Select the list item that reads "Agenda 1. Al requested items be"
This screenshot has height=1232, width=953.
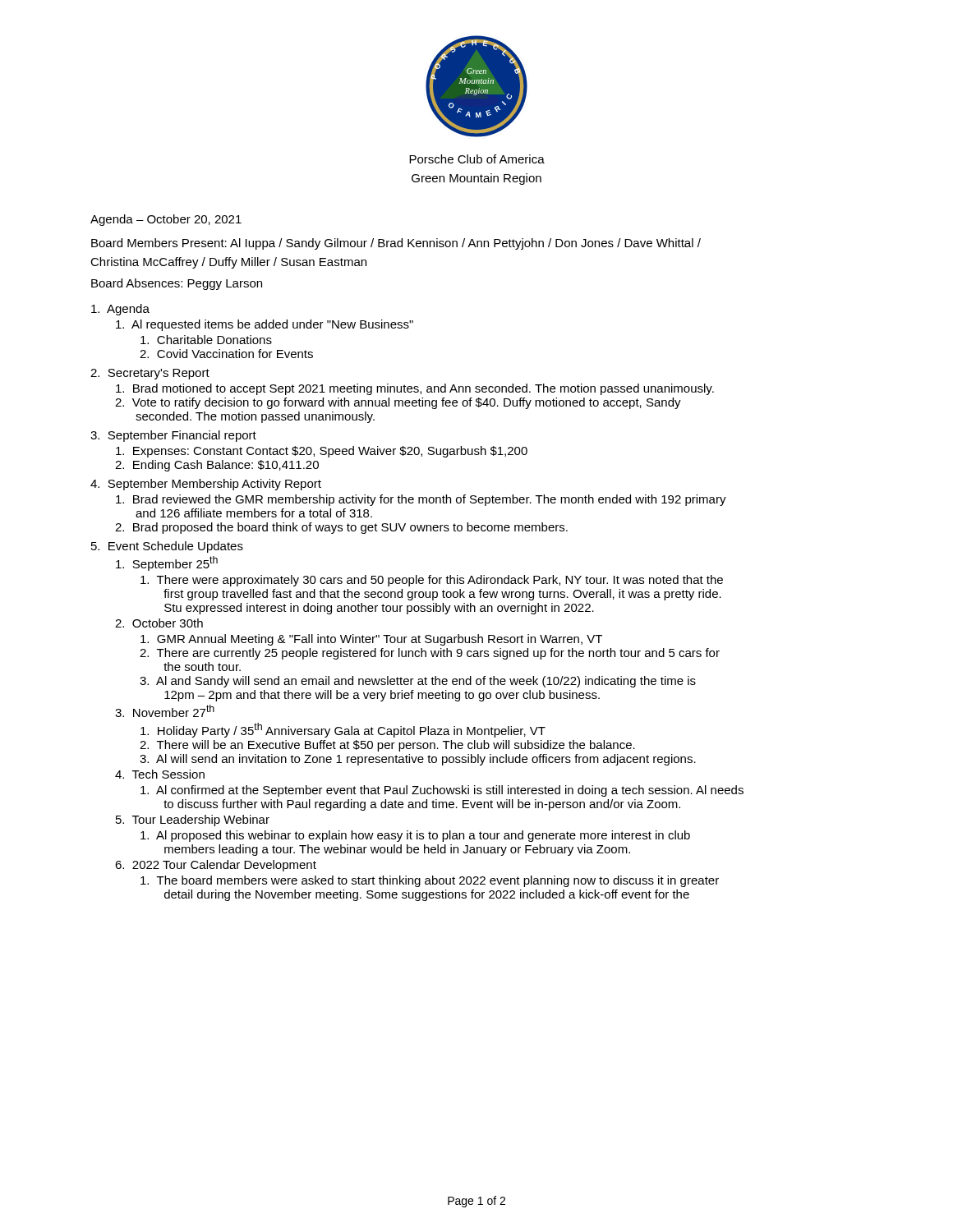(x=120, y=310)
